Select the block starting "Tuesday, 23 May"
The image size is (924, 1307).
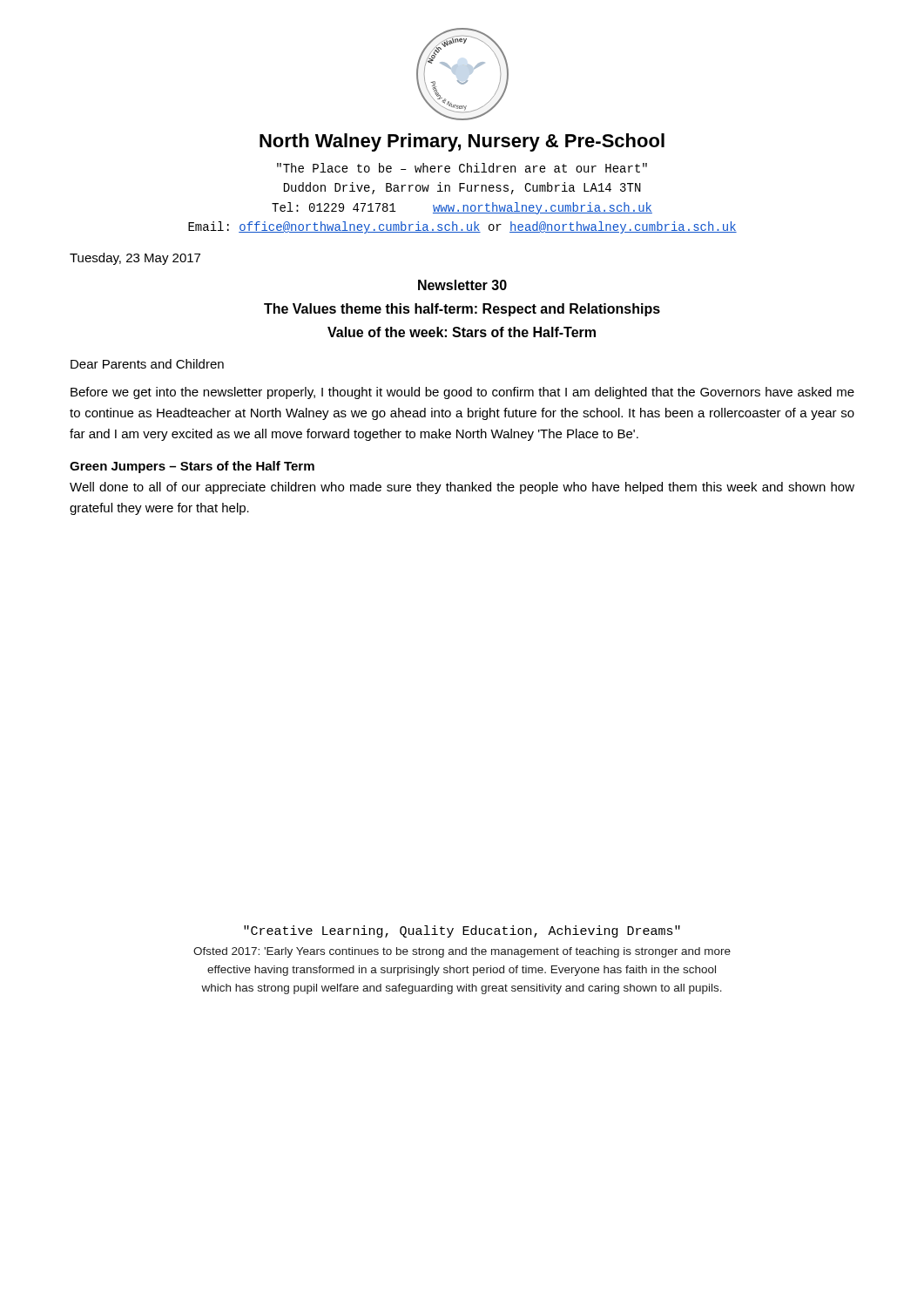tap(135, 257)
